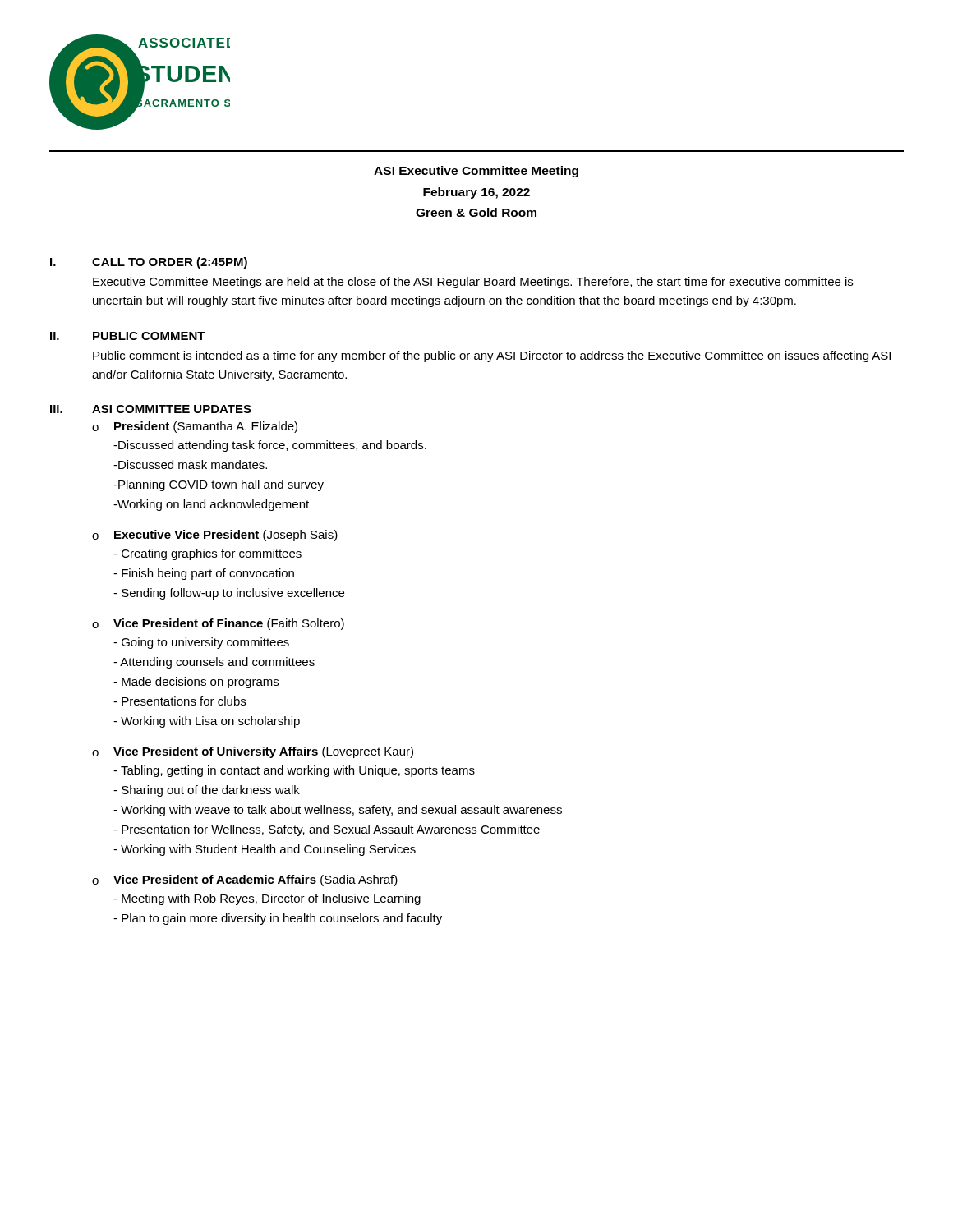Select the element starting "ASI COMMITTEE UPDATES"
Screen dimensions: 1232x953
click(x=172, y=409)
